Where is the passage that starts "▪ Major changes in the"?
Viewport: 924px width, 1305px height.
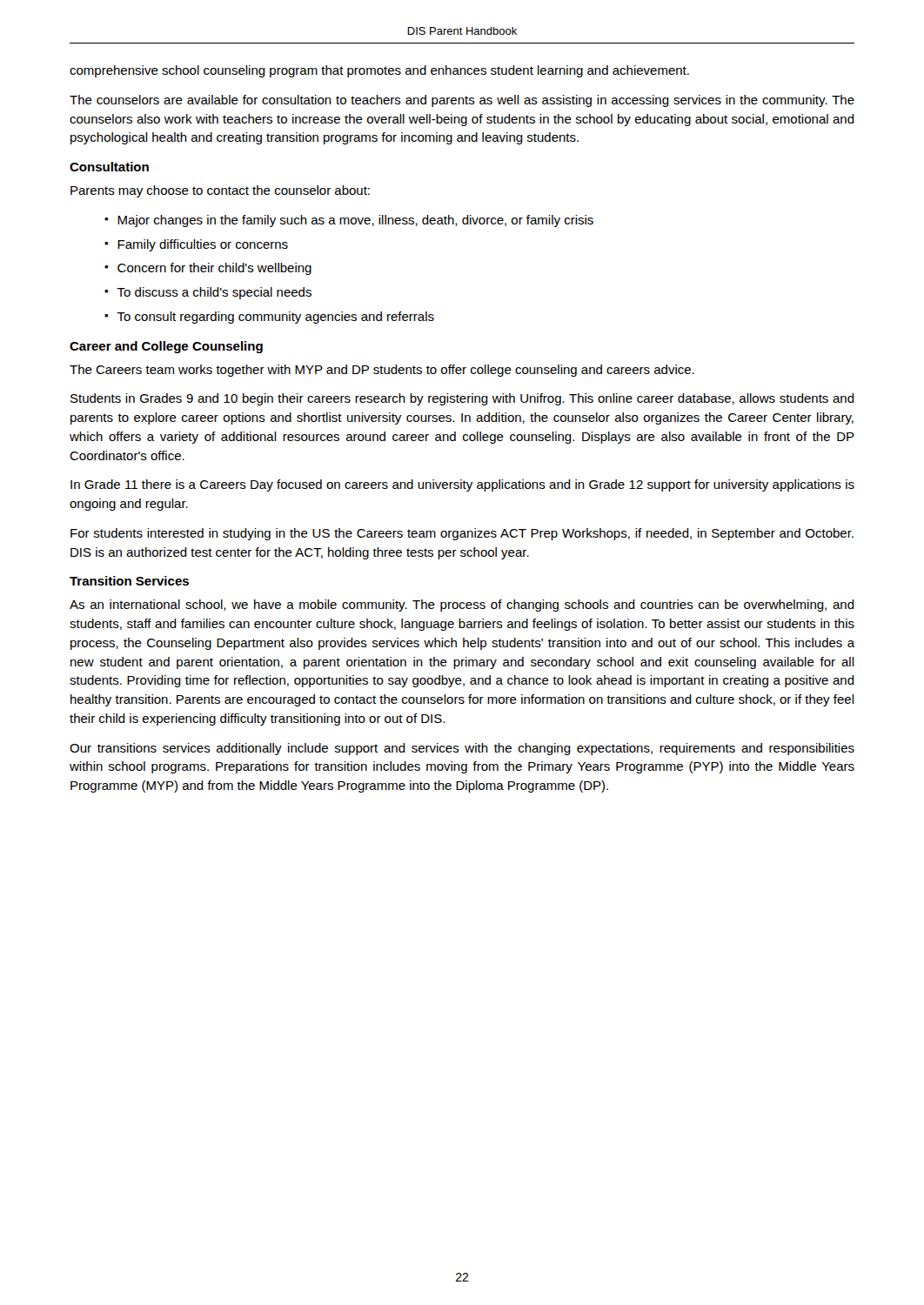pos(349,220)
